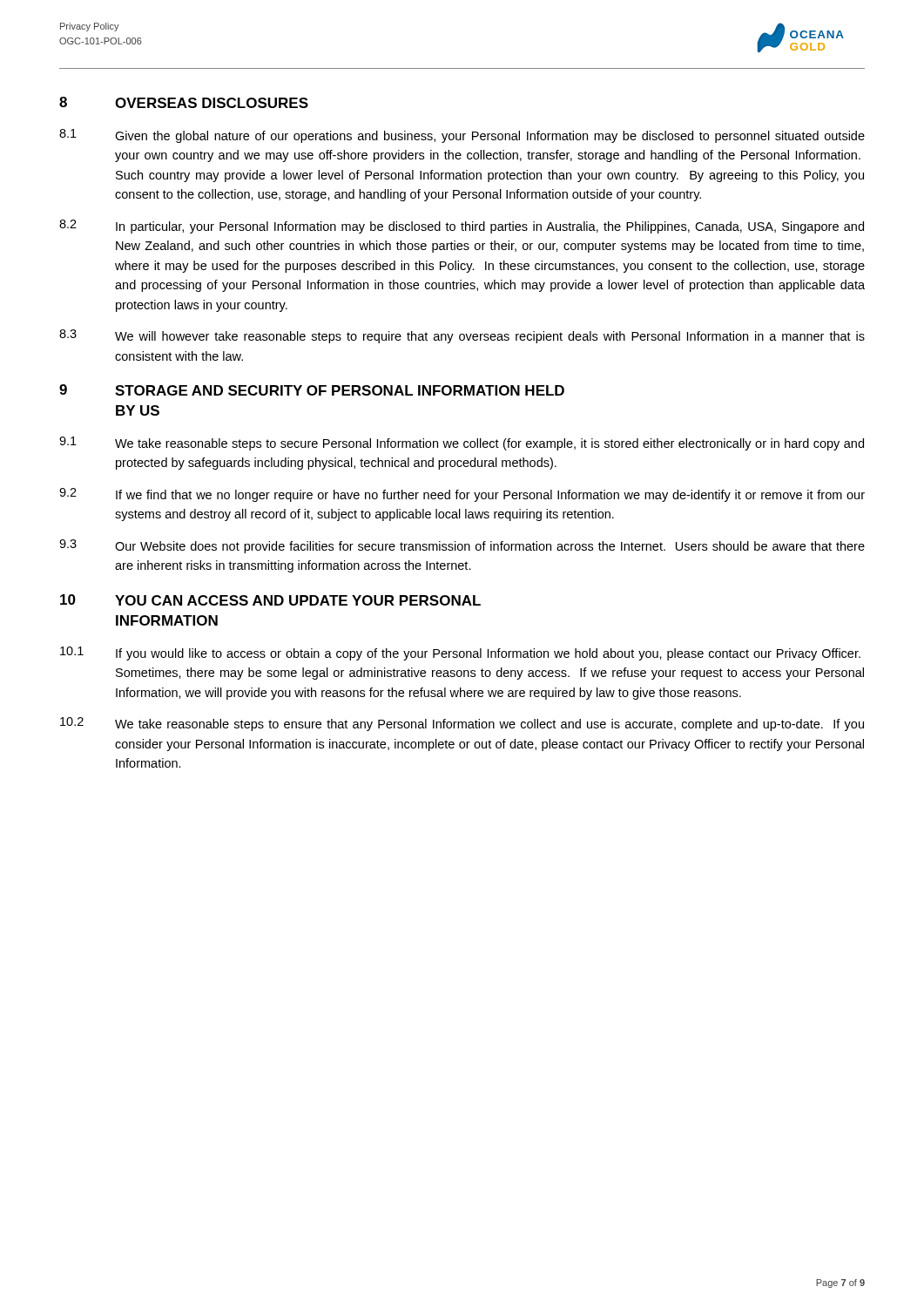Point to the block beginning "8.2 In particular, your Personal Information"
The height and width of the screenshot is (1307, 924).
(x=462, y=266)
